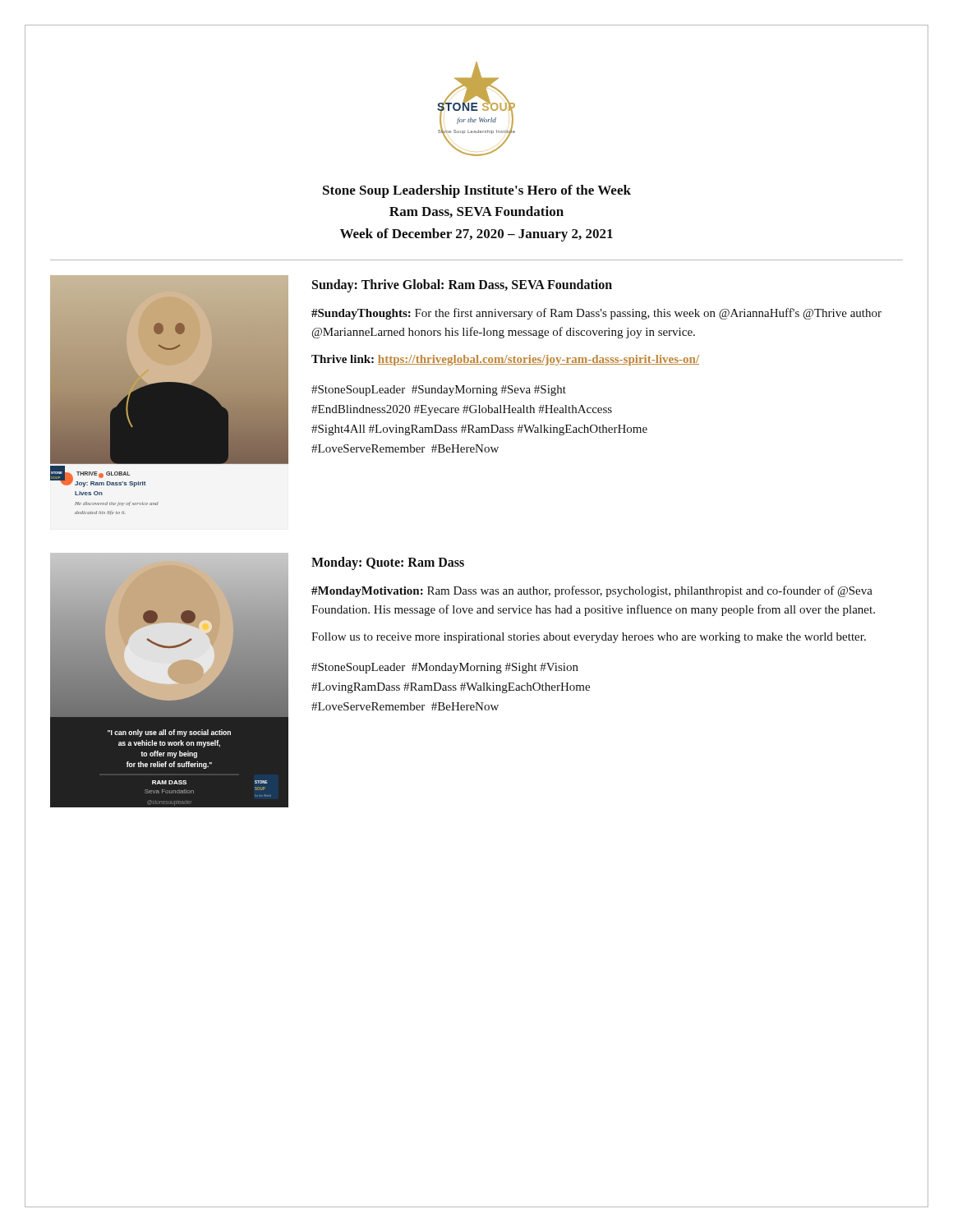Image resolution: width=953 pixels, height=1232 pixels.
Task: Select the logo
Action: click(x=476, y=99)
